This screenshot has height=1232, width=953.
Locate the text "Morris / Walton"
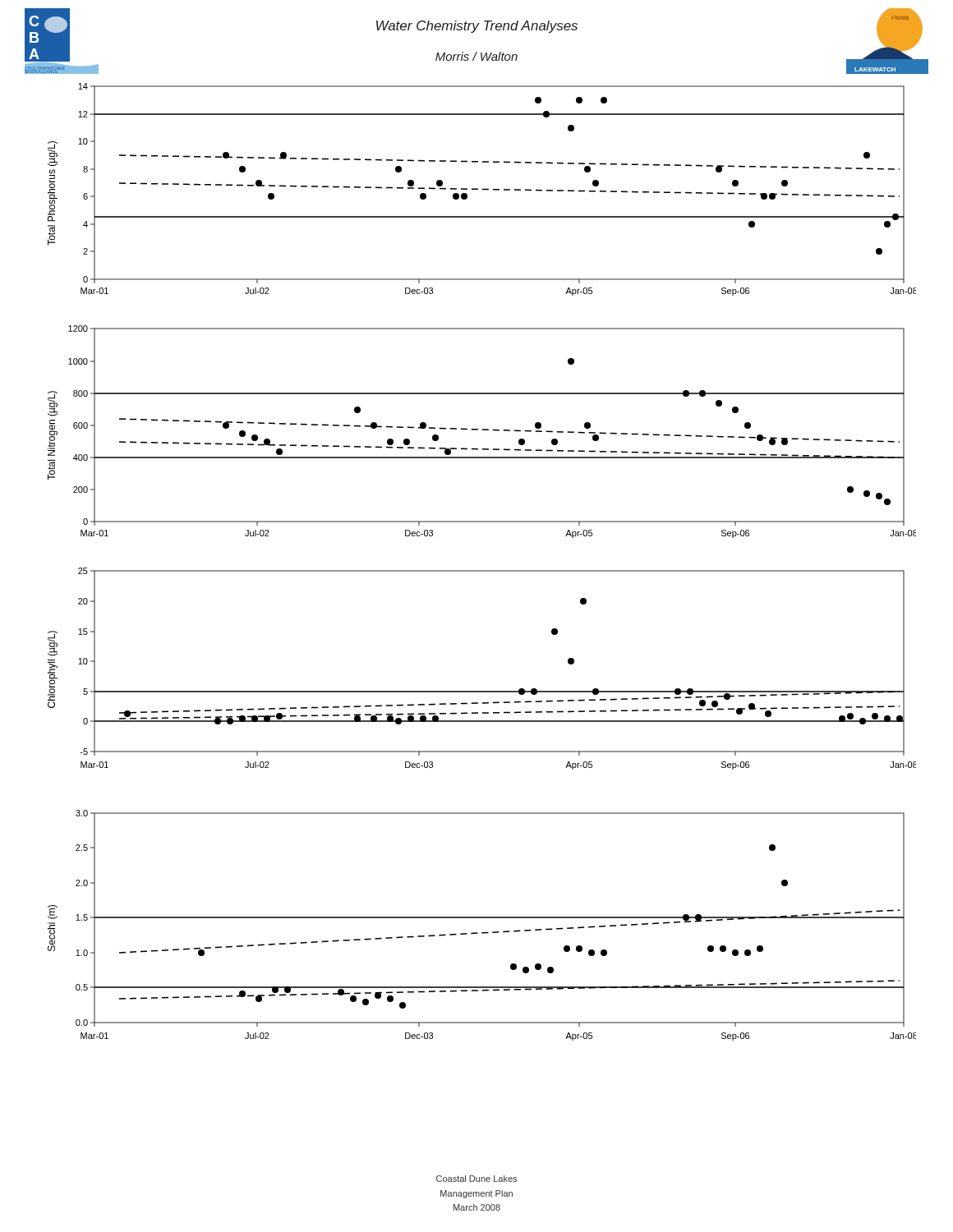coord(476,56)
